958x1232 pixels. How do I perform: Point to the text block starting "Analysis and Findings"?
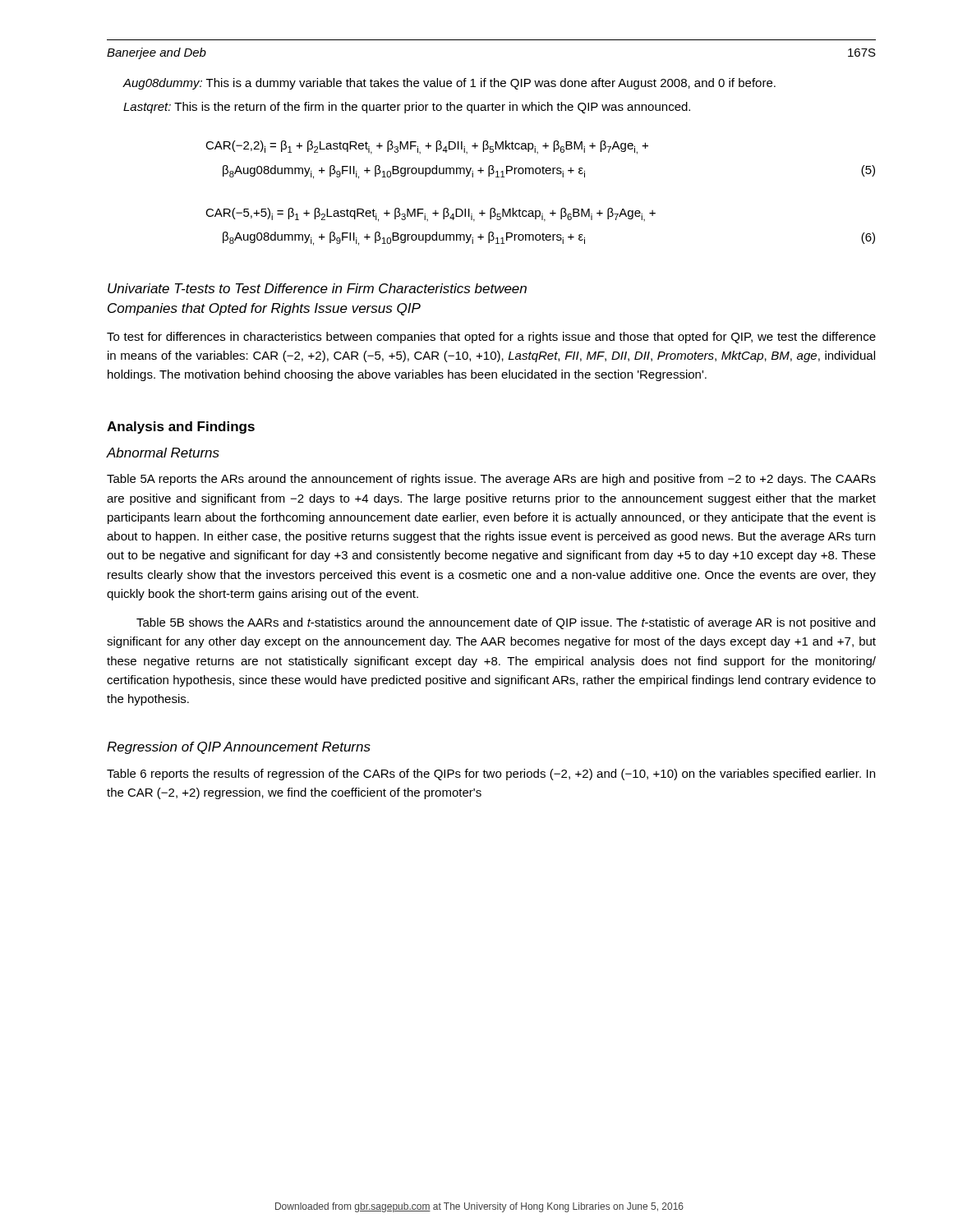(181, 426)
